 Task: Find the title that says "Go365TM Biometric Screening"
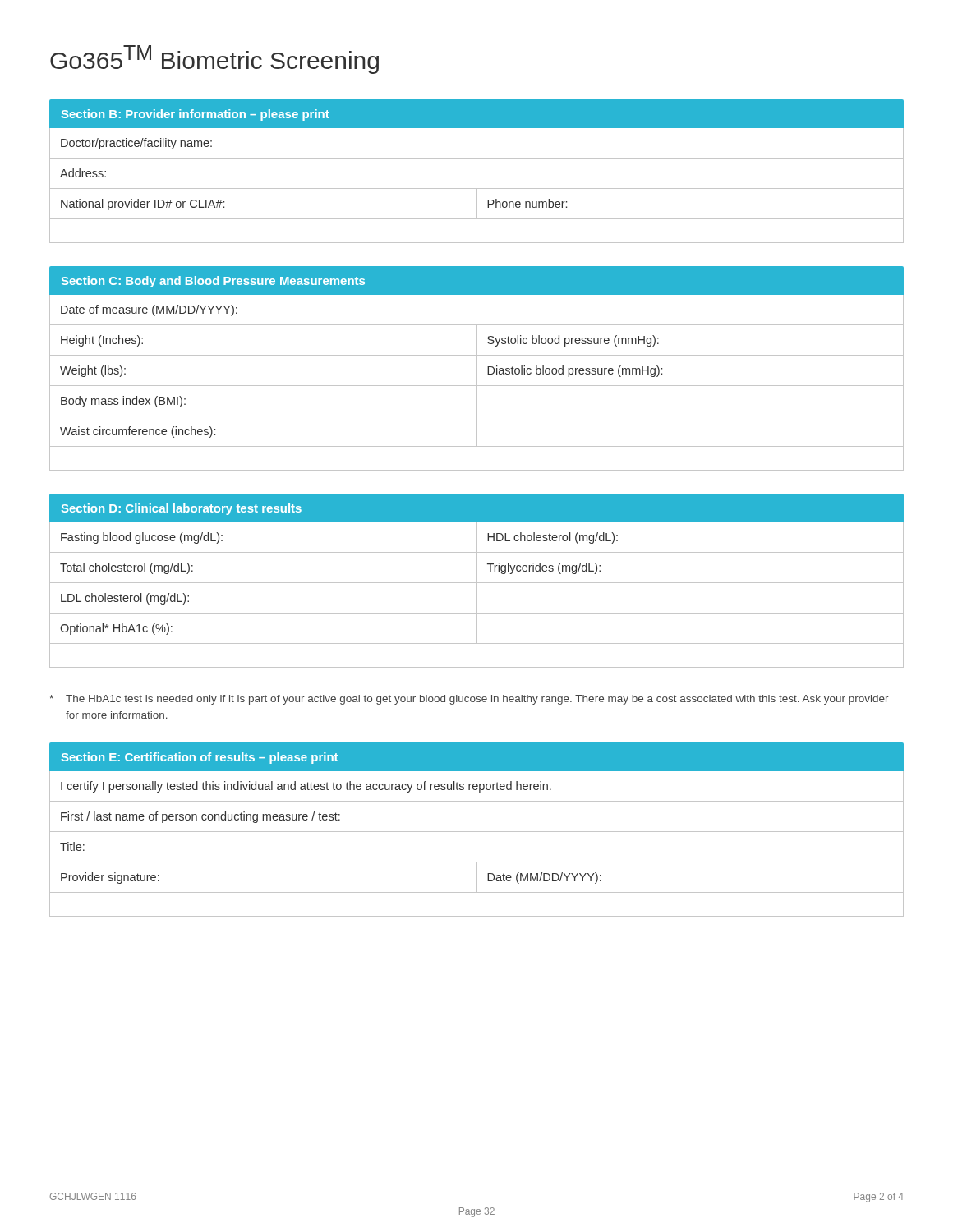tap(215, 57)
